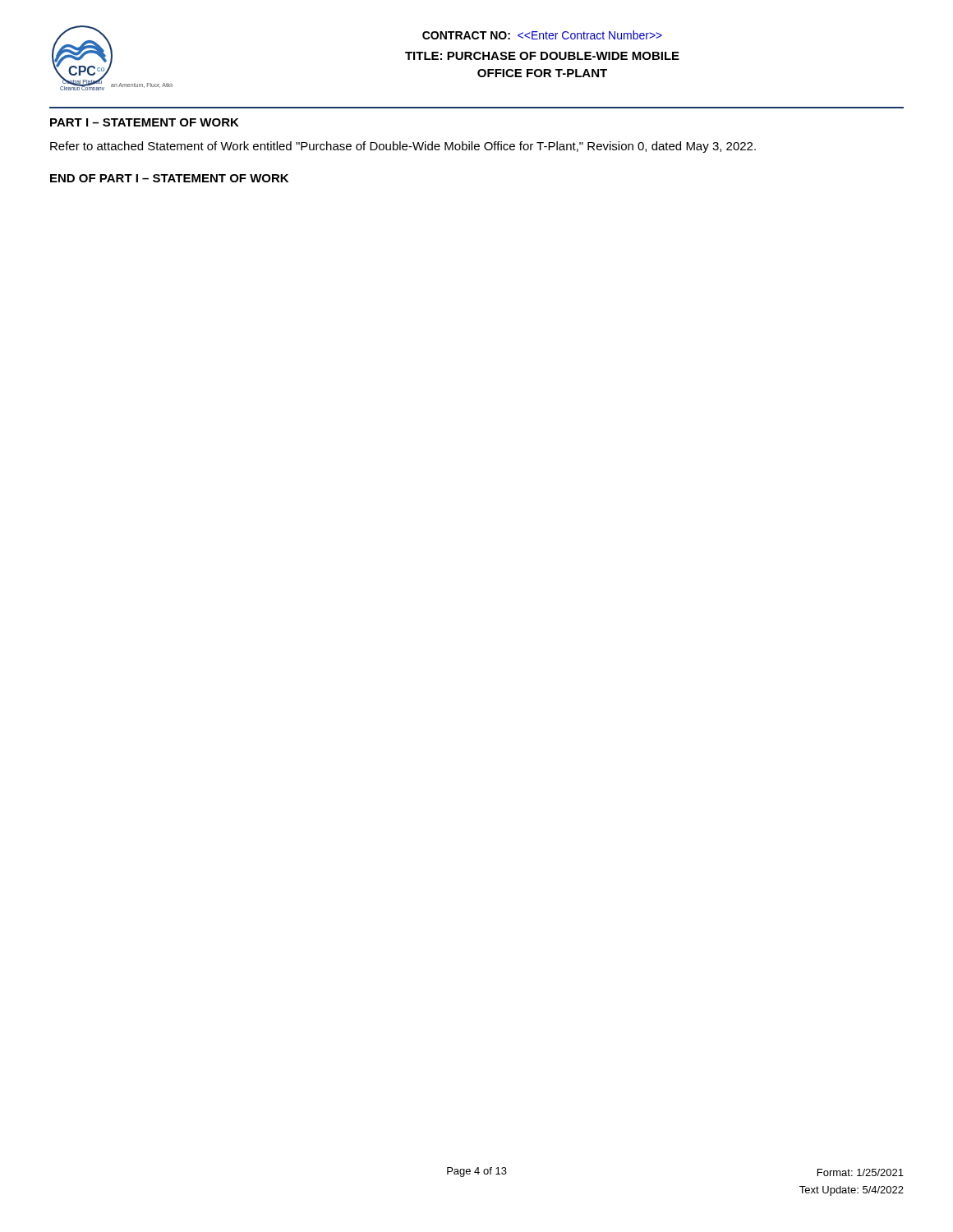Locate the element starting "PART I – STATEMENT"
The width and height of the screenshot is (953, 1232).
tap(144, 122)
